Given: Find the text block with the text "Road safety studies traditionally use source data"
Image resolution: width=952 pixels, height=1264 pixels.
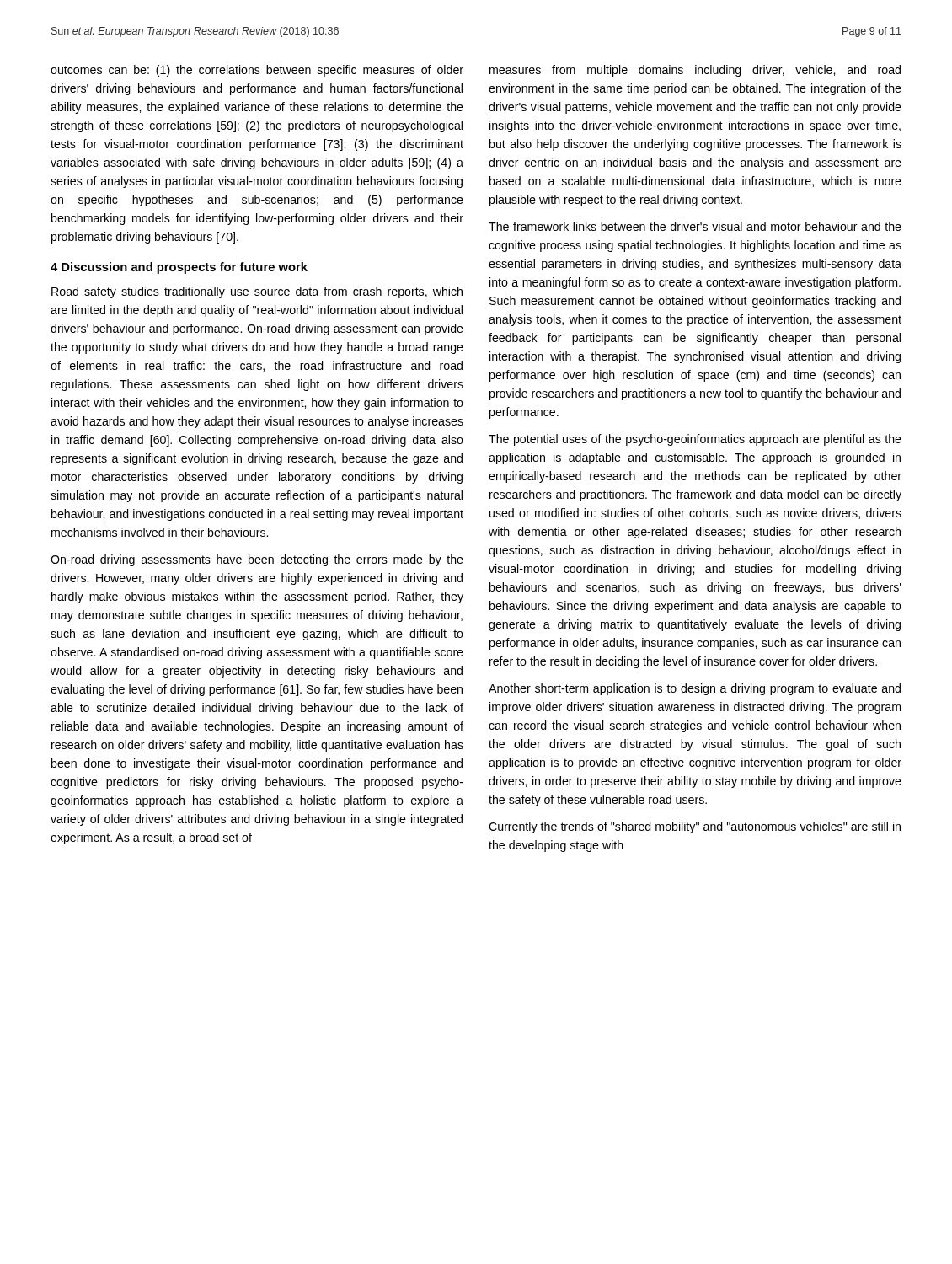Looking at the screenshot, I should 257,412.
